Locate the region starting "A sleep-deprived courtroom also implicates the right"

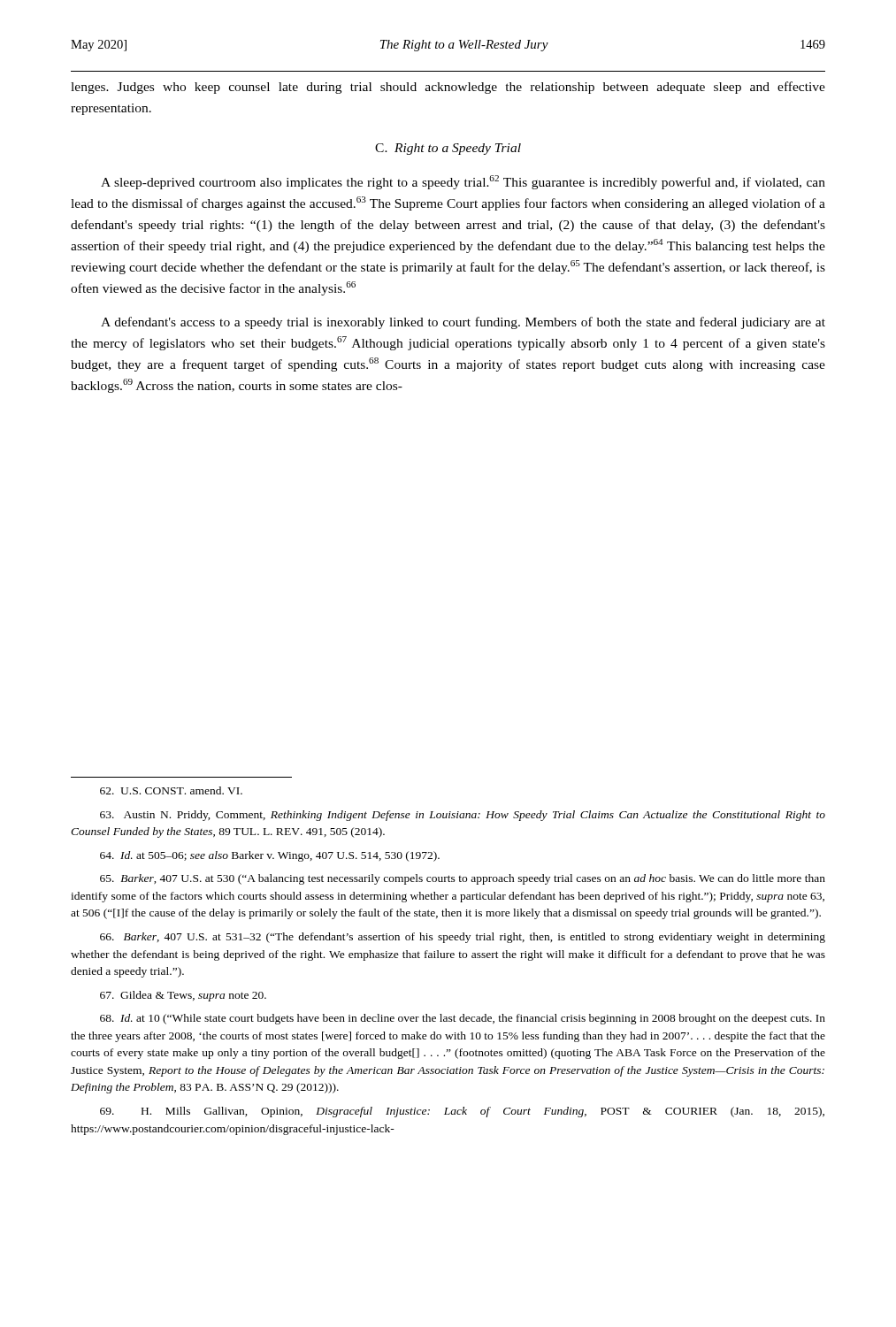pyautogui.click(x=448, y=234)
